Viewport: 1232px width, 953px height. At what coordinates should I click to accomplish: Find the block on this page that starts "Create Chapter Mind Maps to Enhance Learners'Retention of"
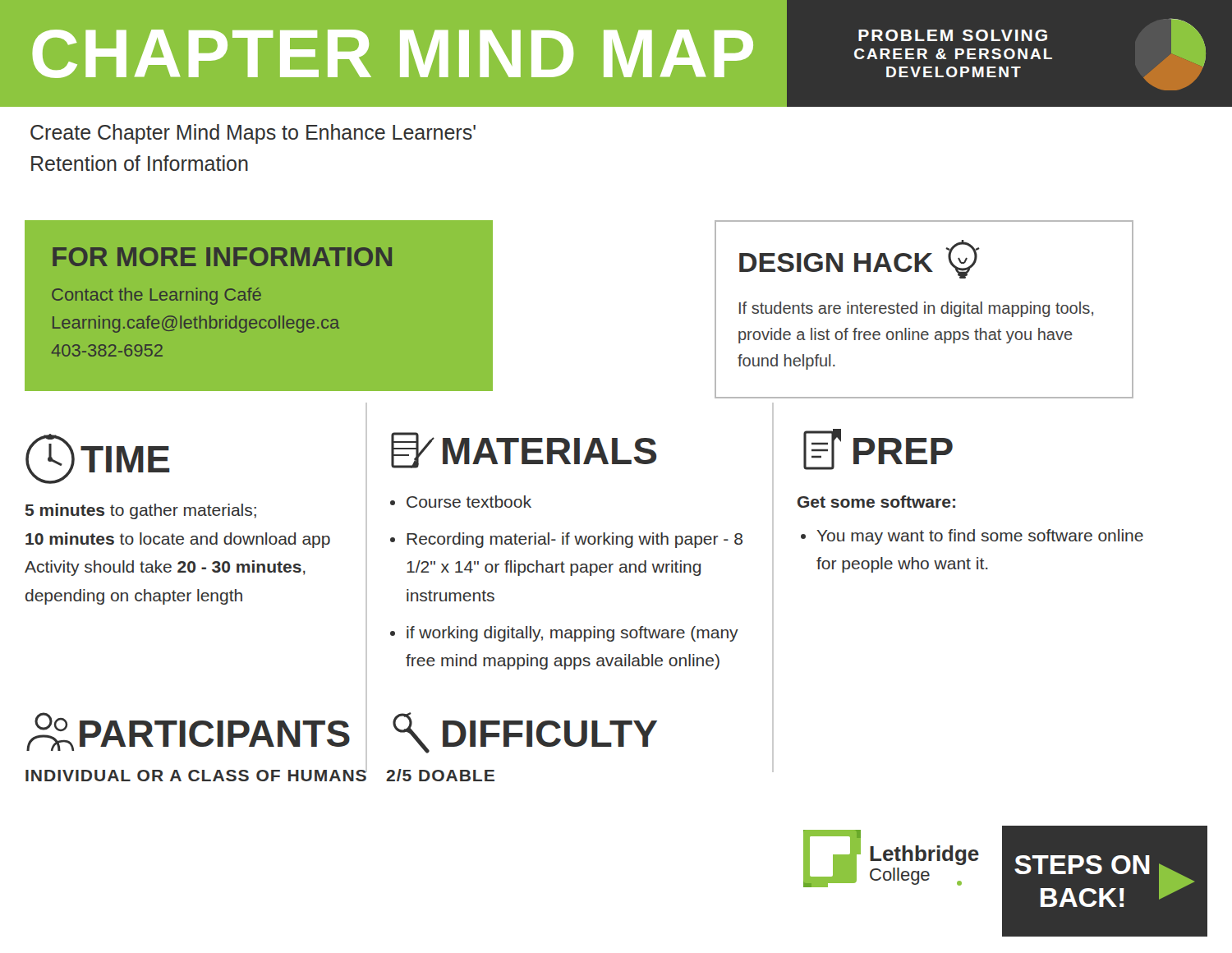point(253,148)
